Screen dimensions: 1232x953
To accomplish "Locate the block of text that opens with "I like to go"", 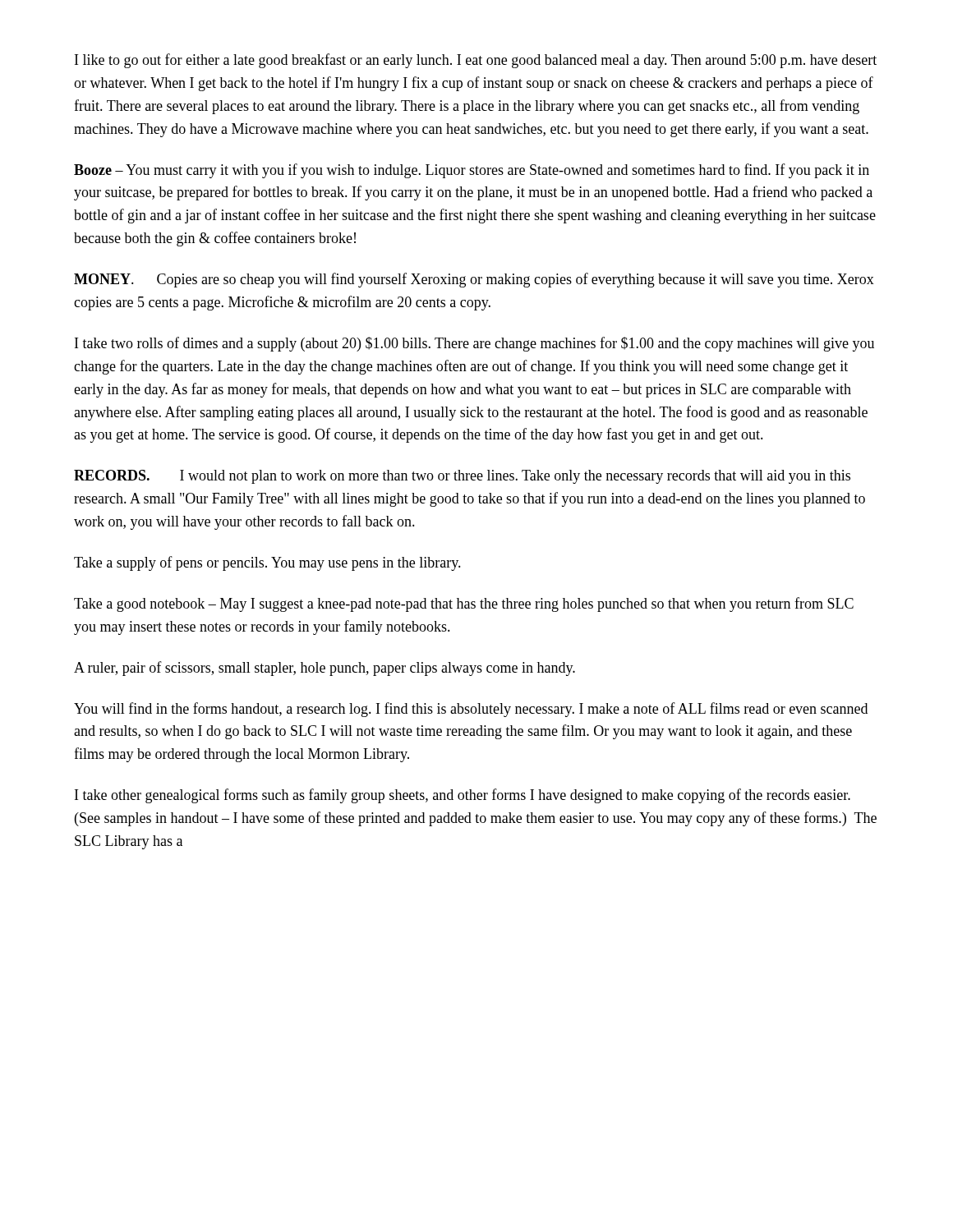I will [475, 94].
